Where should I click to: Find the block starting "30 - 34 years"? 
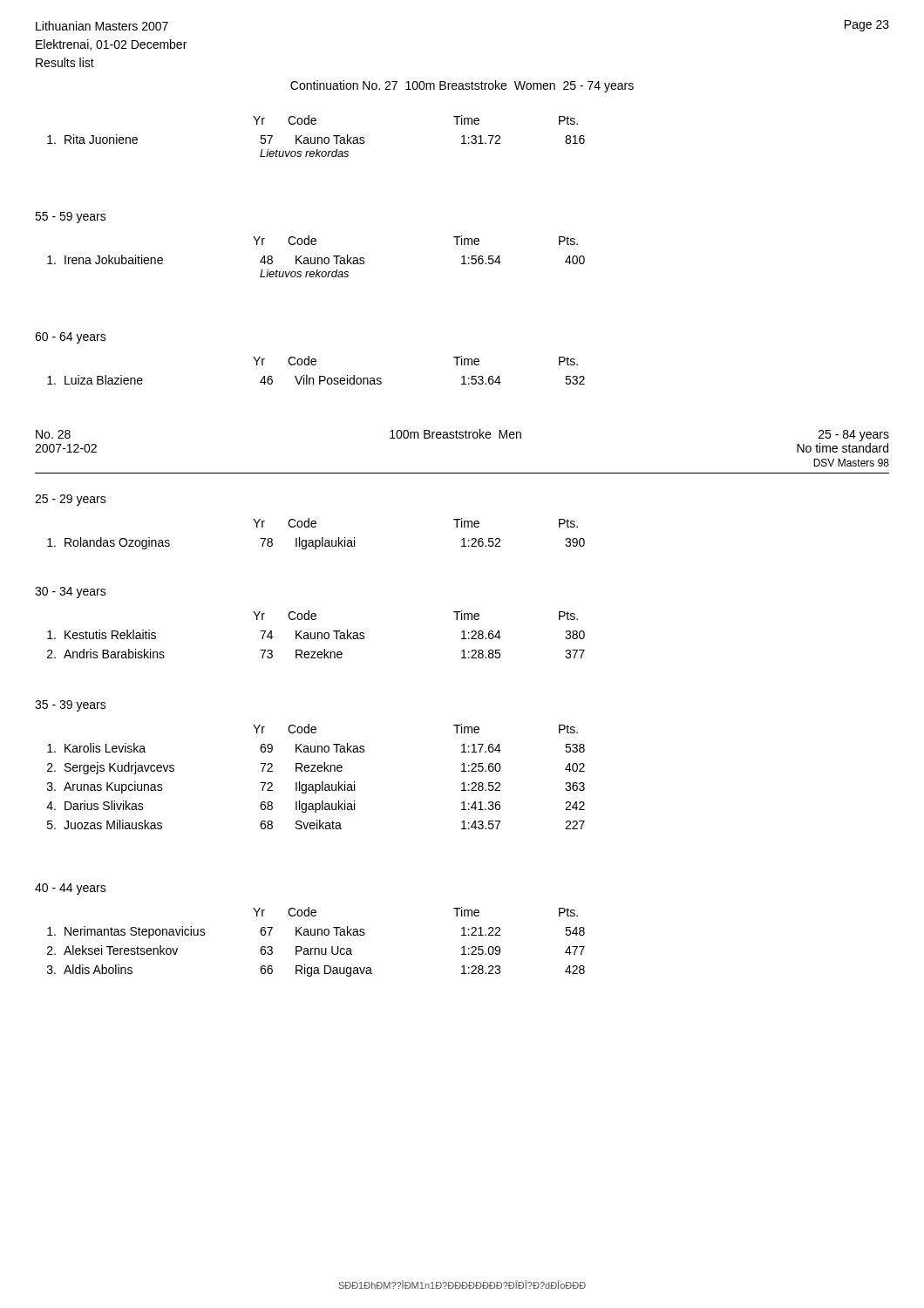tap(70, 591)
